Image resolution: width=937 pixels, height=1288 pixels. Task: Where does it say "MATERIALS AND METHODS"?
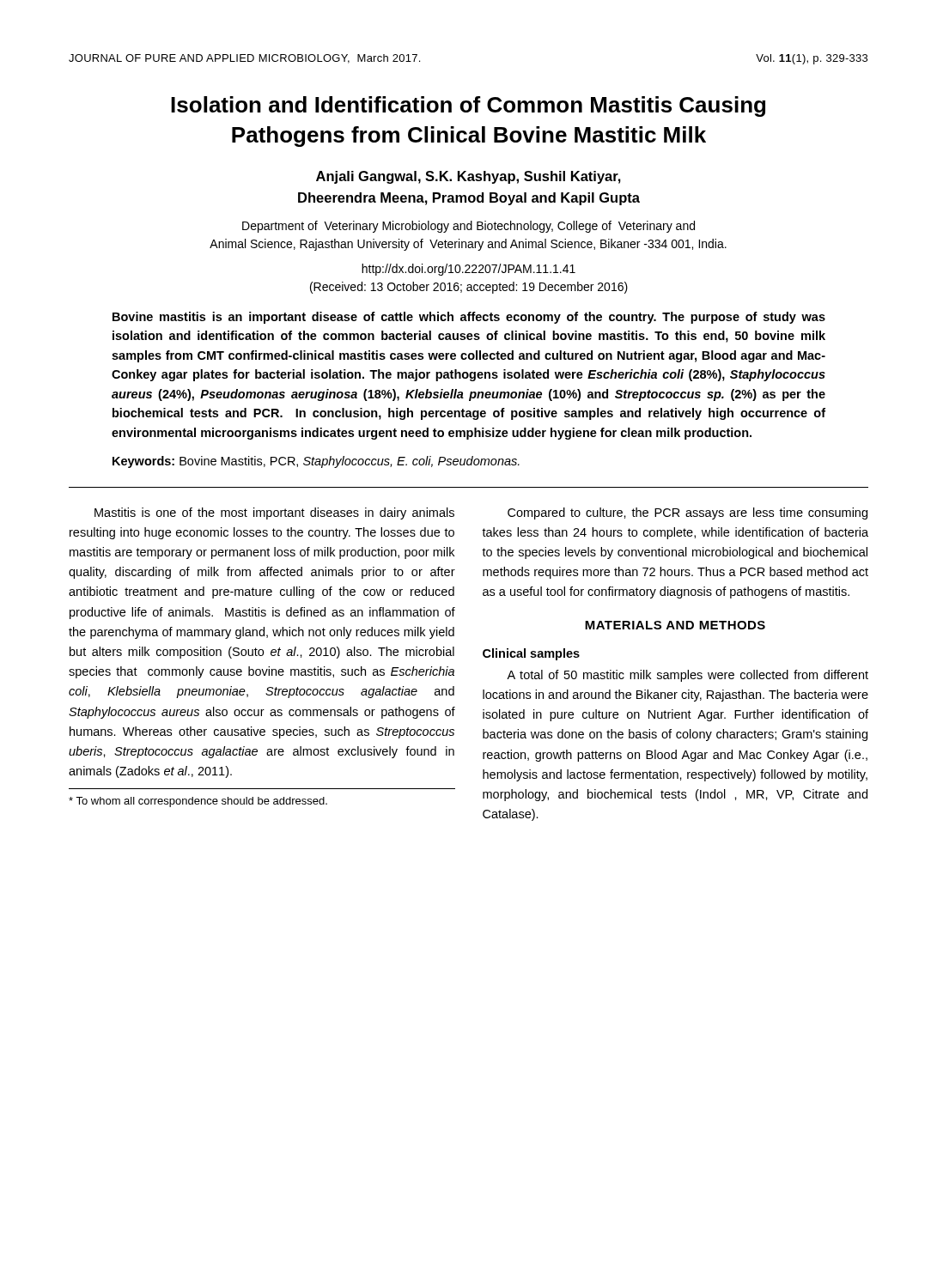pos(675,624)
